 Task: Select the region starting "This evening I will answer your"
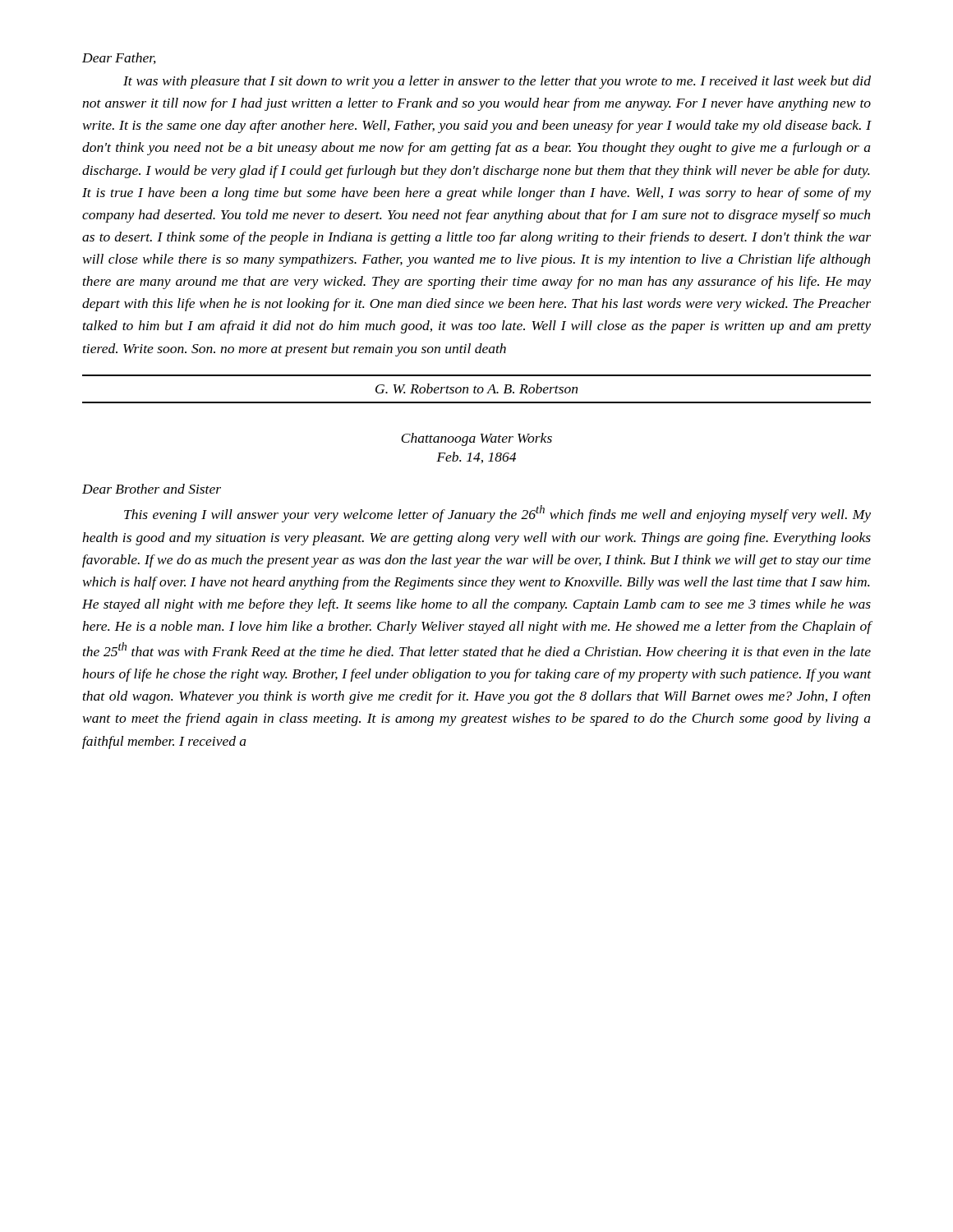point(476,626)
